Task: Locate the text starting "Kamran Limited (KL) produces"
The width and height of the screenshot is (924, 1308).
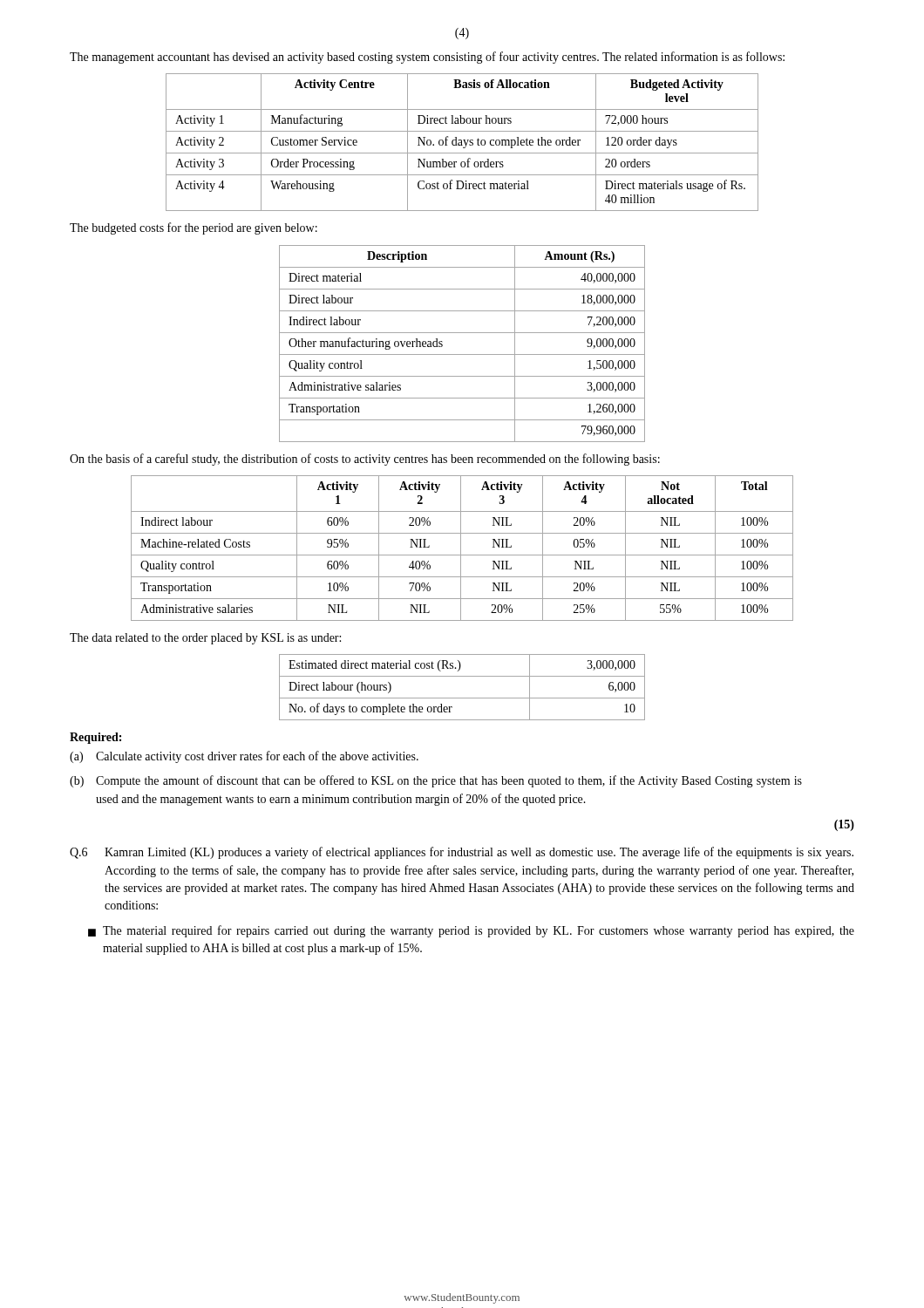Action: (479, 879)
